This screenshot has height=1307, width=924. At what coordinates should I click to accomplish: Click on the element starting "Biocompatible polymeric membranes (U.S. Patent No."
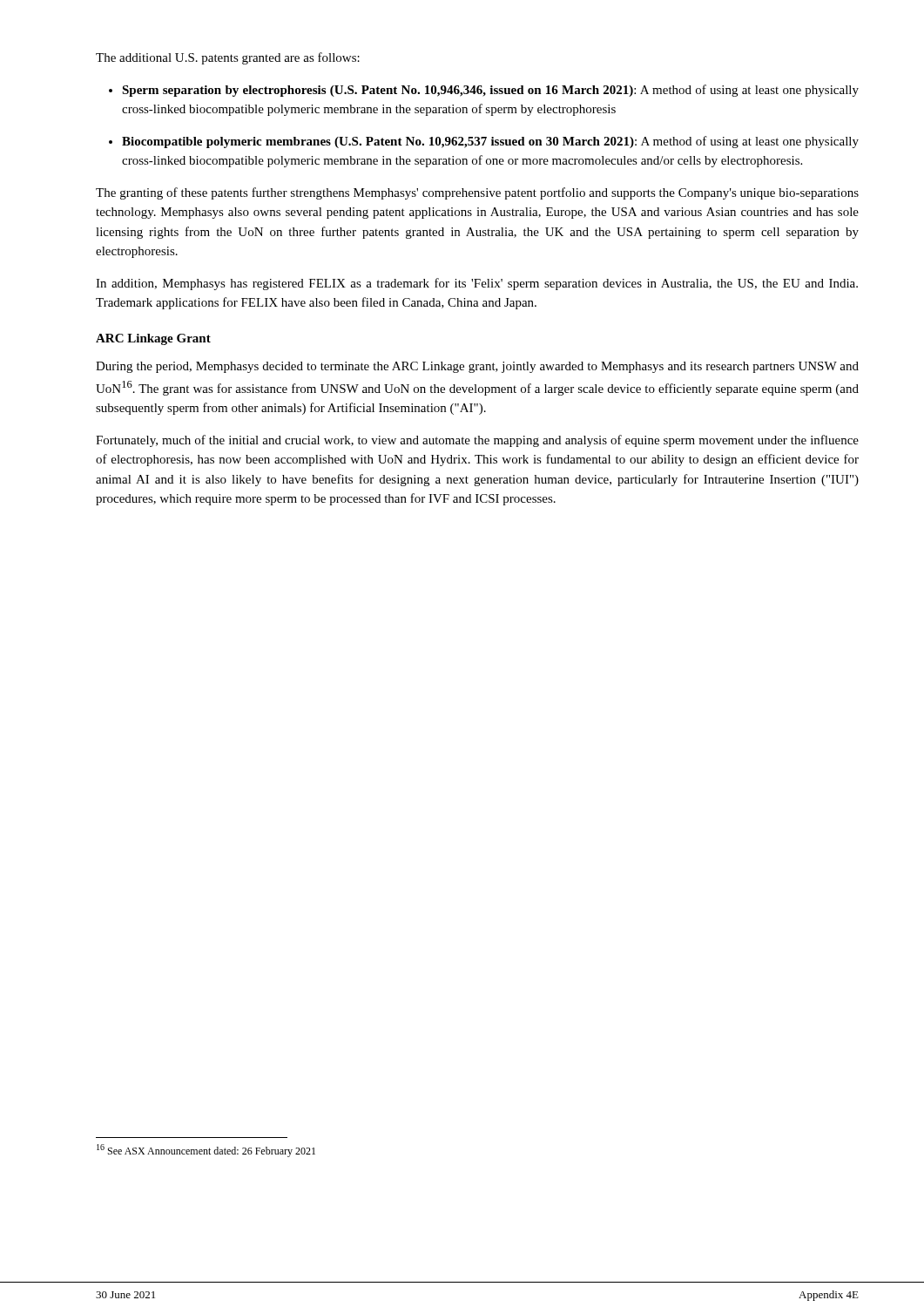tap(490, 151)
